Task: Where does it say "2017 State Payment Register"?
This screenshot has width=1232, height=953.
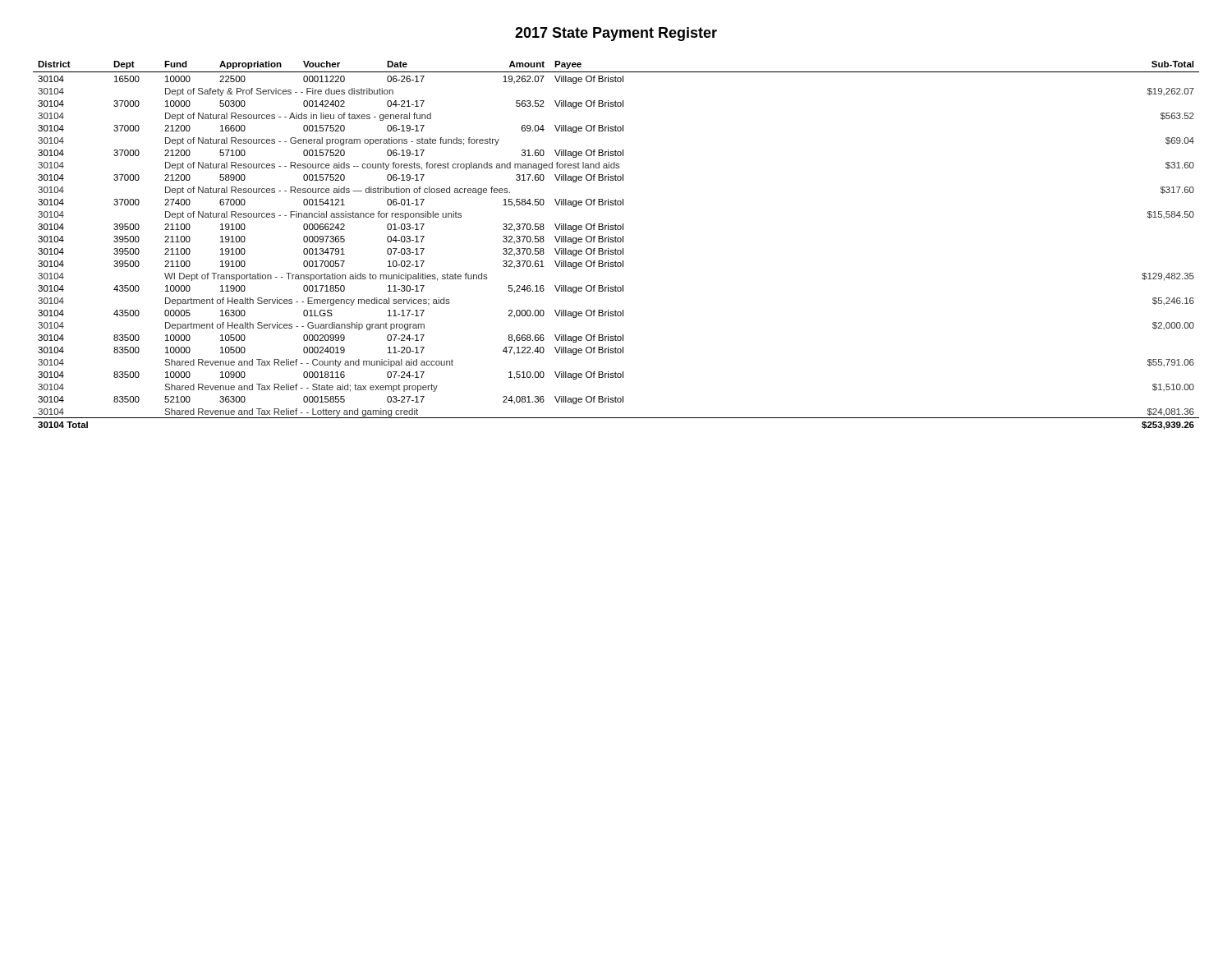Action: coord(616,33)
